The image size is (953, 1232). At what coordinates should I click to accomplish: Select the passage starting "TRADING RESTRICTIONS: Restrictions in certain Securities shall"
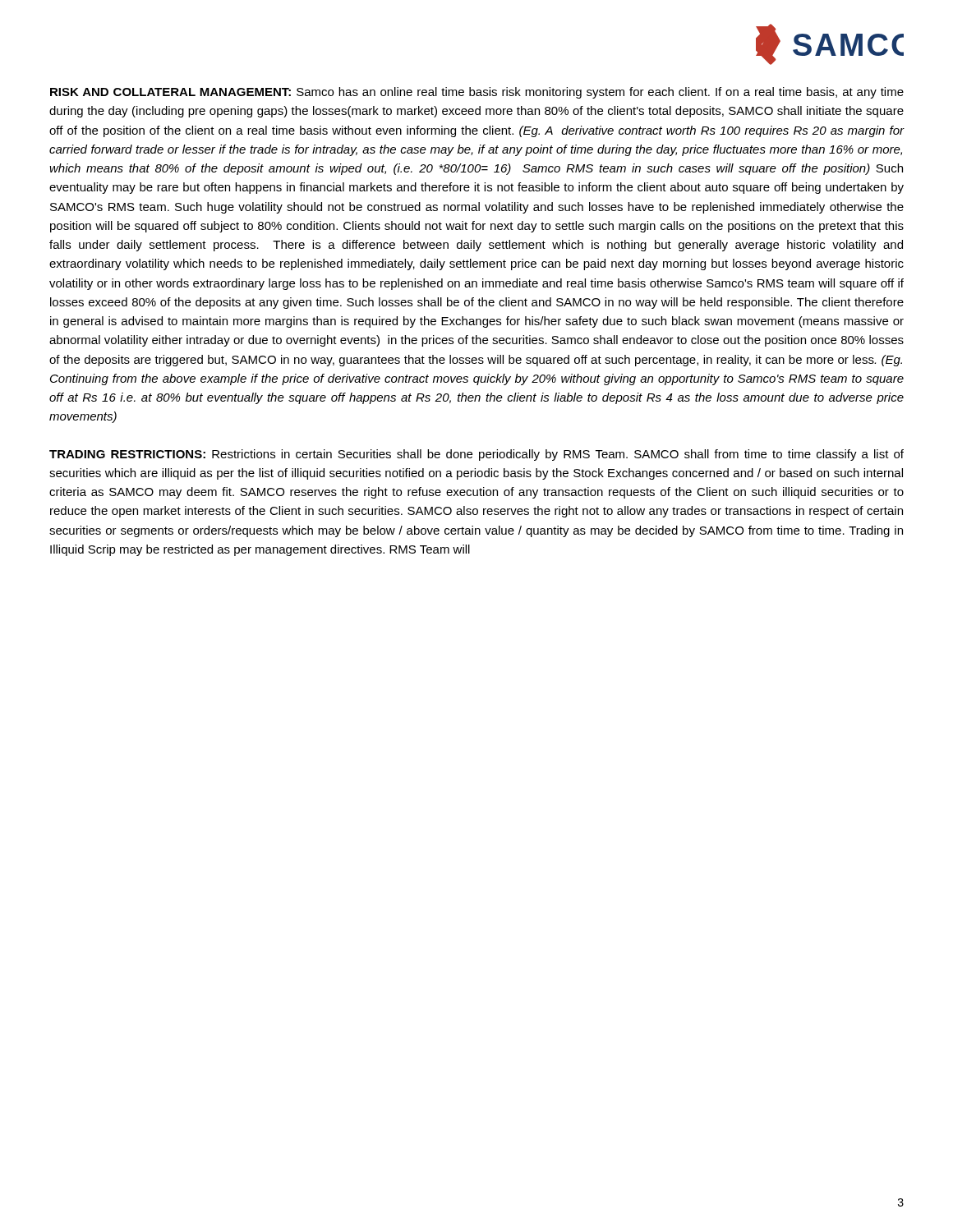coord(476,501)
